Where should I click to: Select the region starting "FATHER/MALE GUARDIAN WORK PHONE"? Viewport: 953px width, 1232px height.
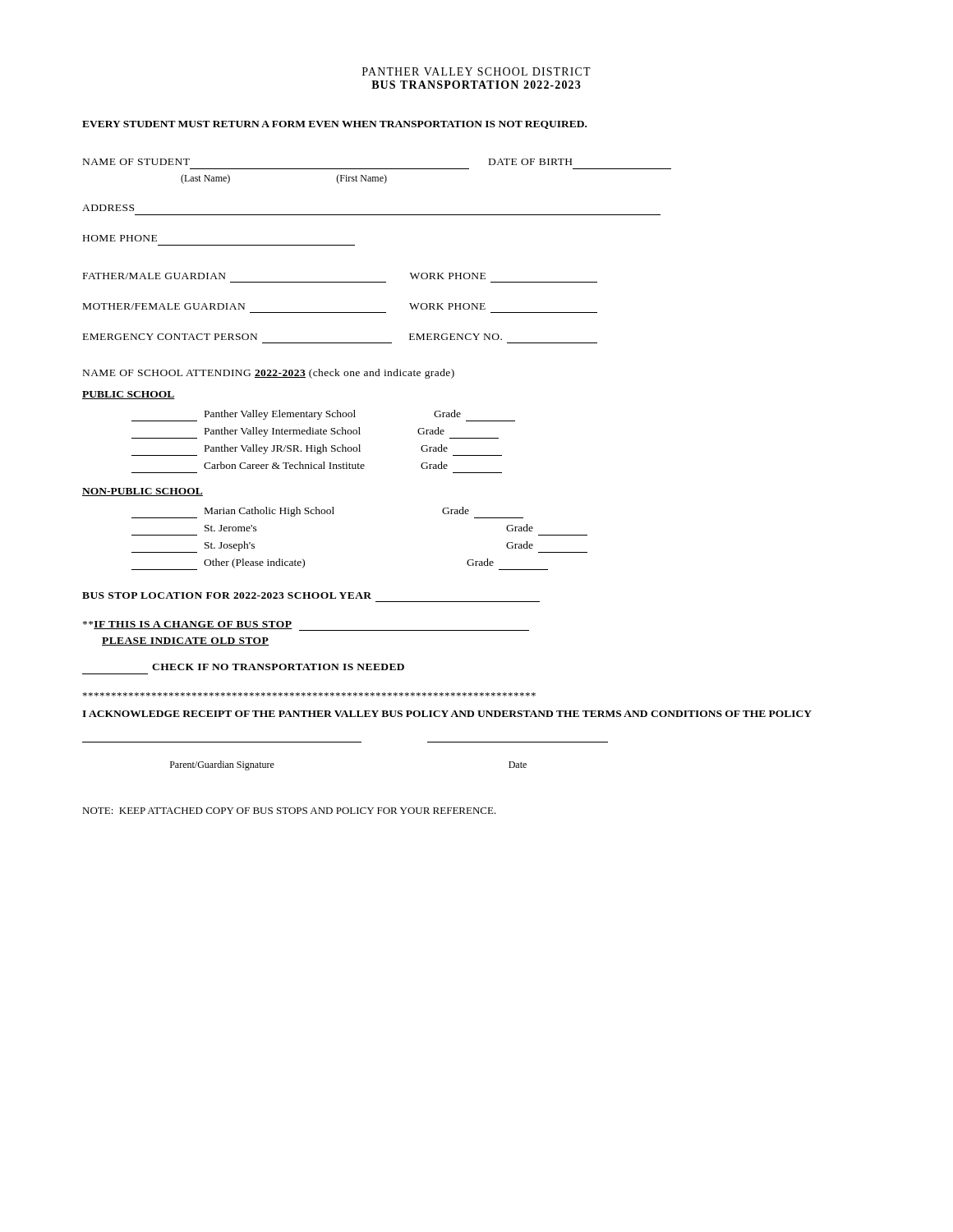[340, 275]
